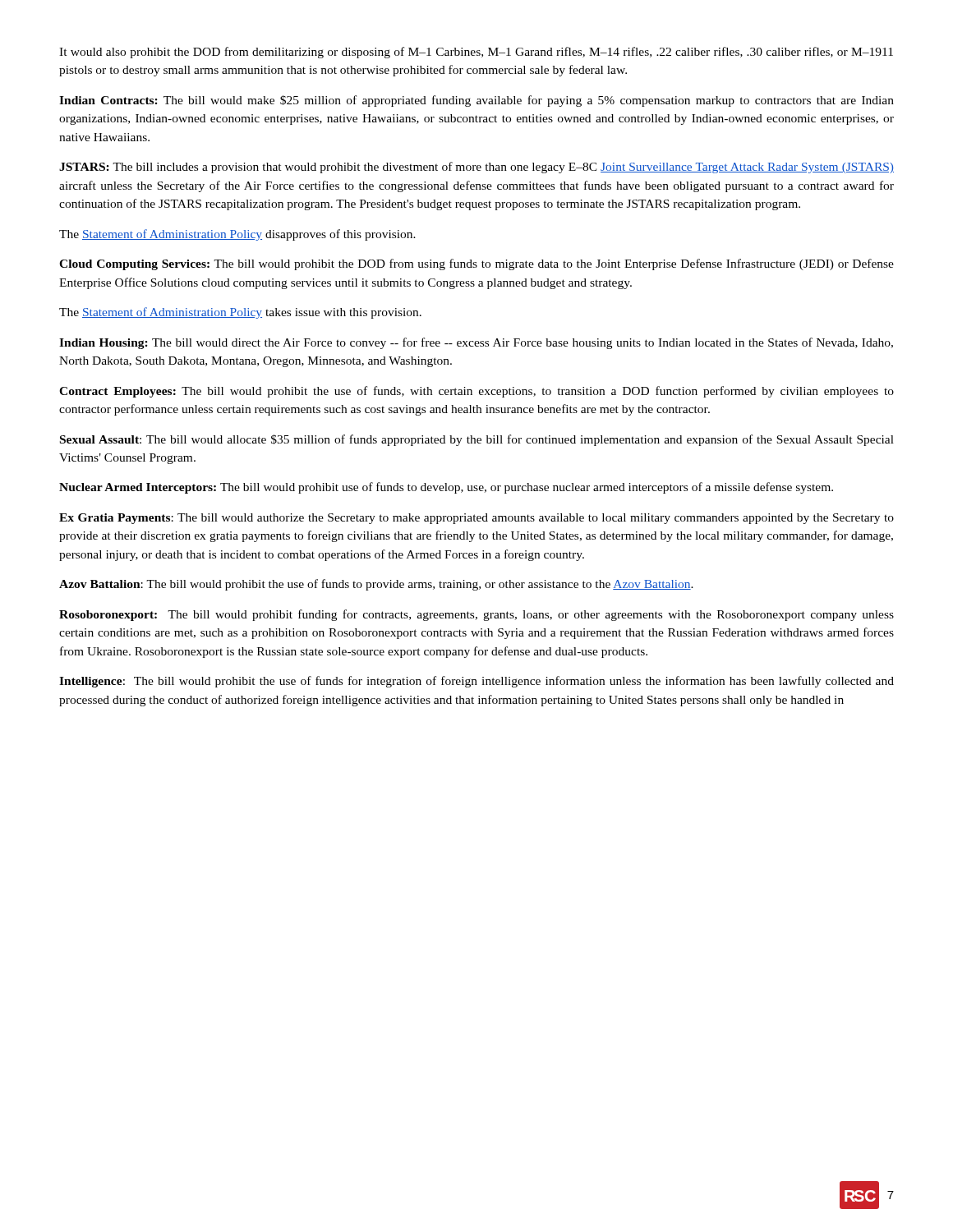Select the text block with the text "Ex Gratia Payments: The bill would authorize the"
The height and width of the screenshot is (1232, 953).
click(x=476, y=535)
